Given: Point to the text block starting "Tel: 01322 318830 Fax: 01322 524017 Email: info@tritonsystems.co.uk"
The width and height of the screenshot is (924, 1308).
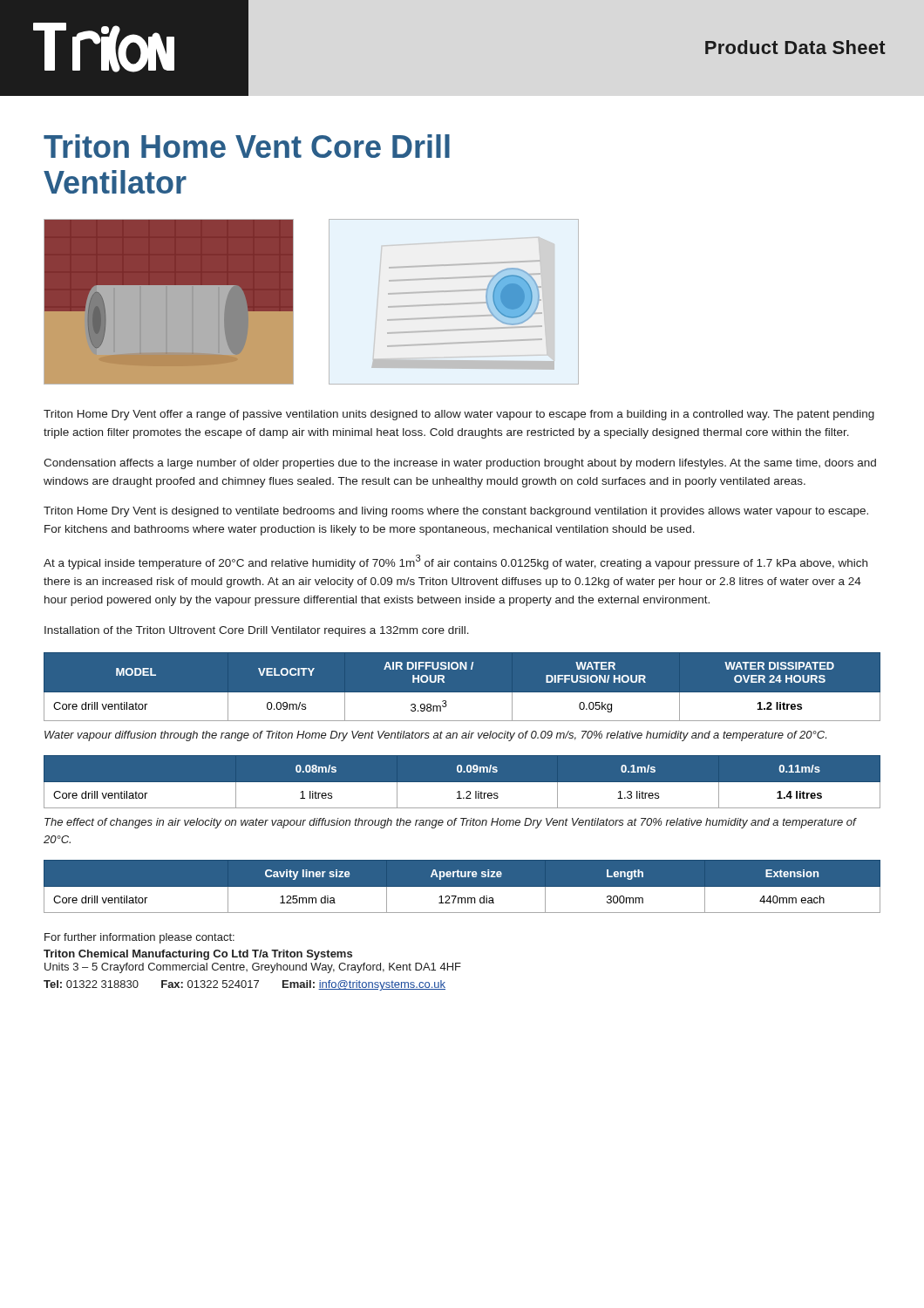Looking at the screenshot, I should [x=245, y=984].
